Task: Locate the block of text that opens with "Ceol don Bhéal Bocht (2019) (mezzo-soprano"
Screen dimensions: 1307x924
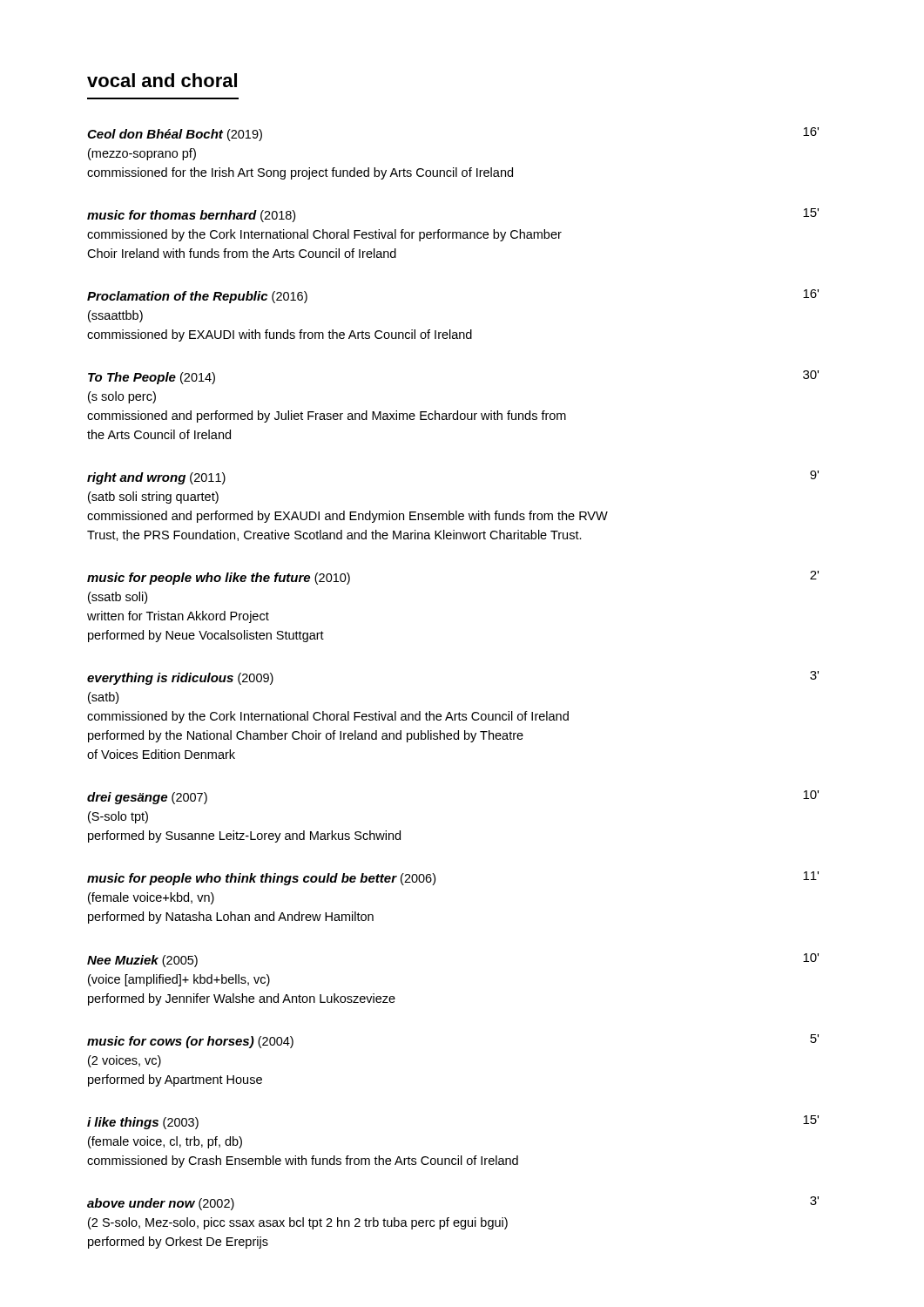Action: tap(177, 134)
